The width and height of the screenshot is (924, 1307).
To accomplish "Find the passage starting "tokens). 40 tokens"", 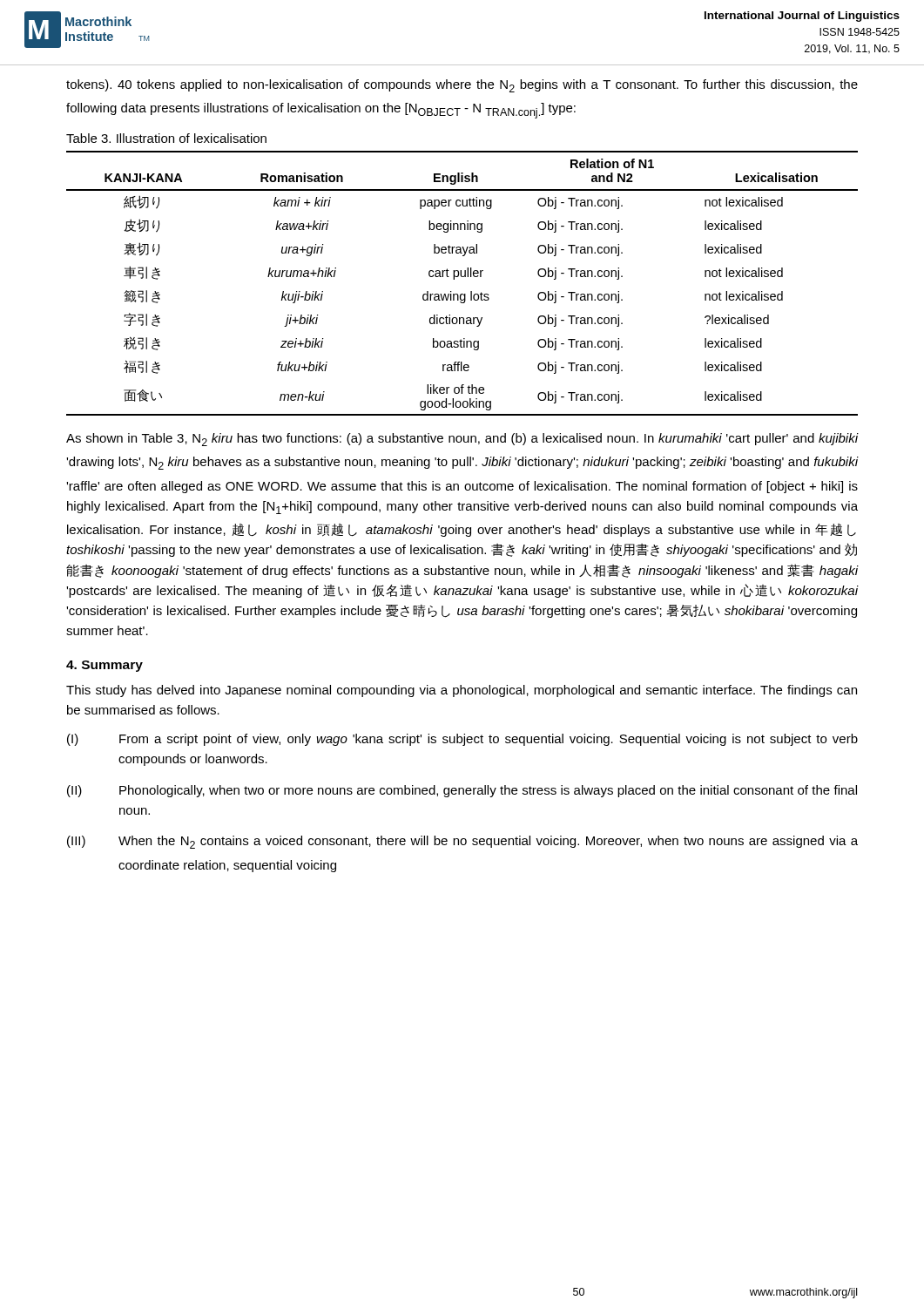I will click(462, 98).
